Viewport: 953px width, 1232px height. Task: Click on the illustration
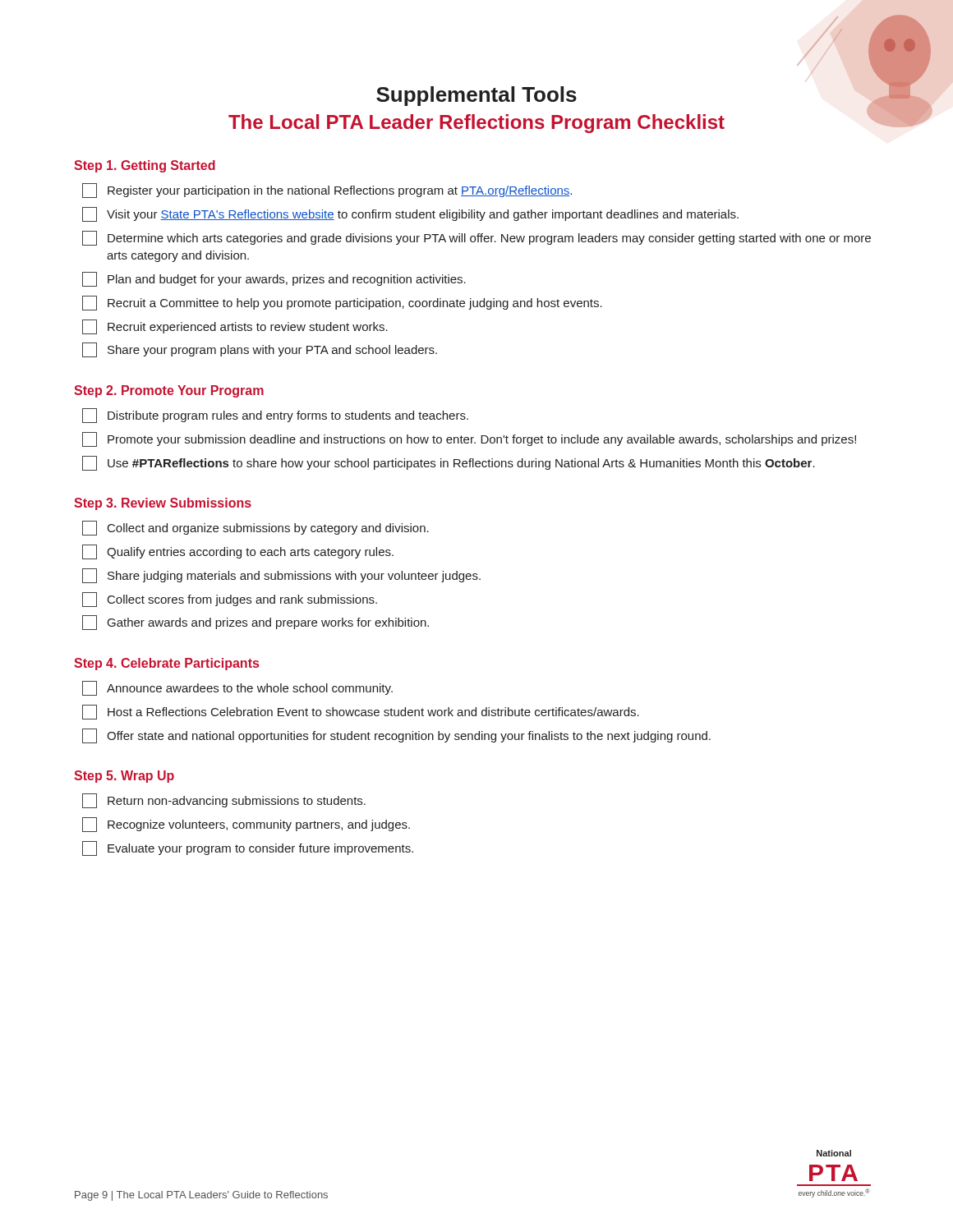tap(875, 72)
